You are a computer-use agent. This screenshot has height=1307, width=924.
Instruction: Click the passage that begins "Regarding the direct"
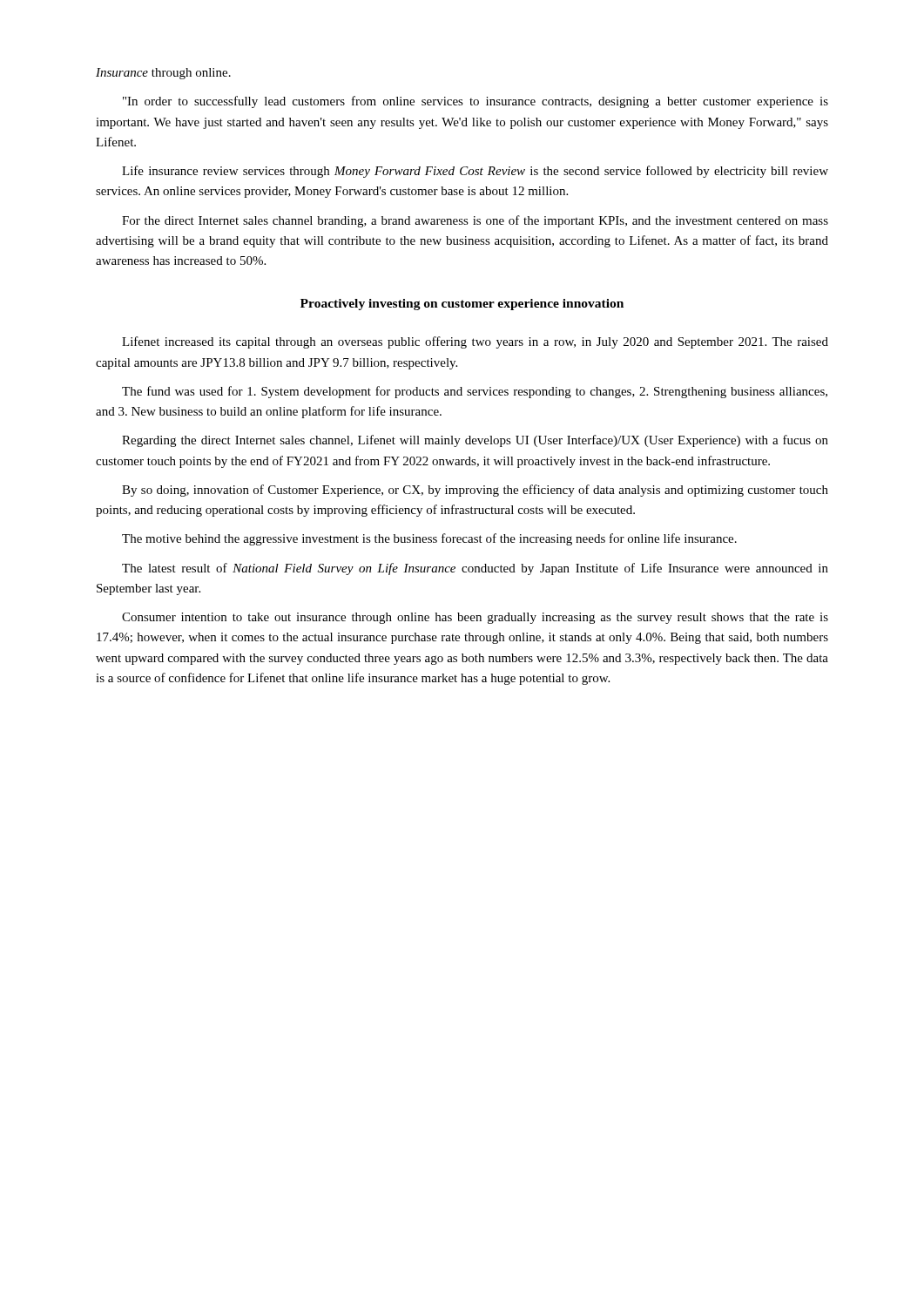point(462,450)
